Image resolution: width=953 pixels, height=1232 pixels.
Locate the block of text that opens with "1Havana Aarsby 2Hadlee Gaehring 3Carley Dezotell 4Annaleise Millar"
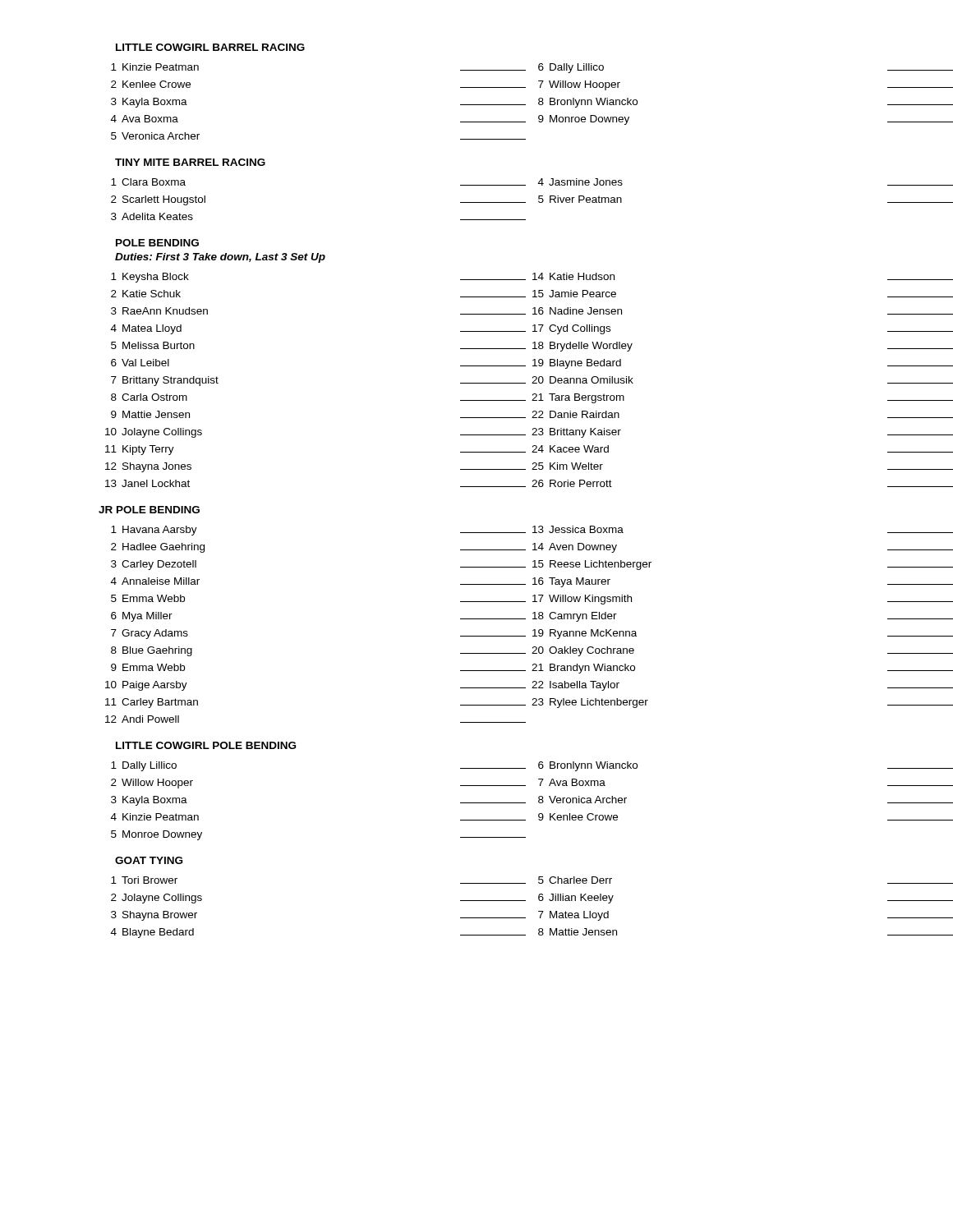[x=526, y=623]
